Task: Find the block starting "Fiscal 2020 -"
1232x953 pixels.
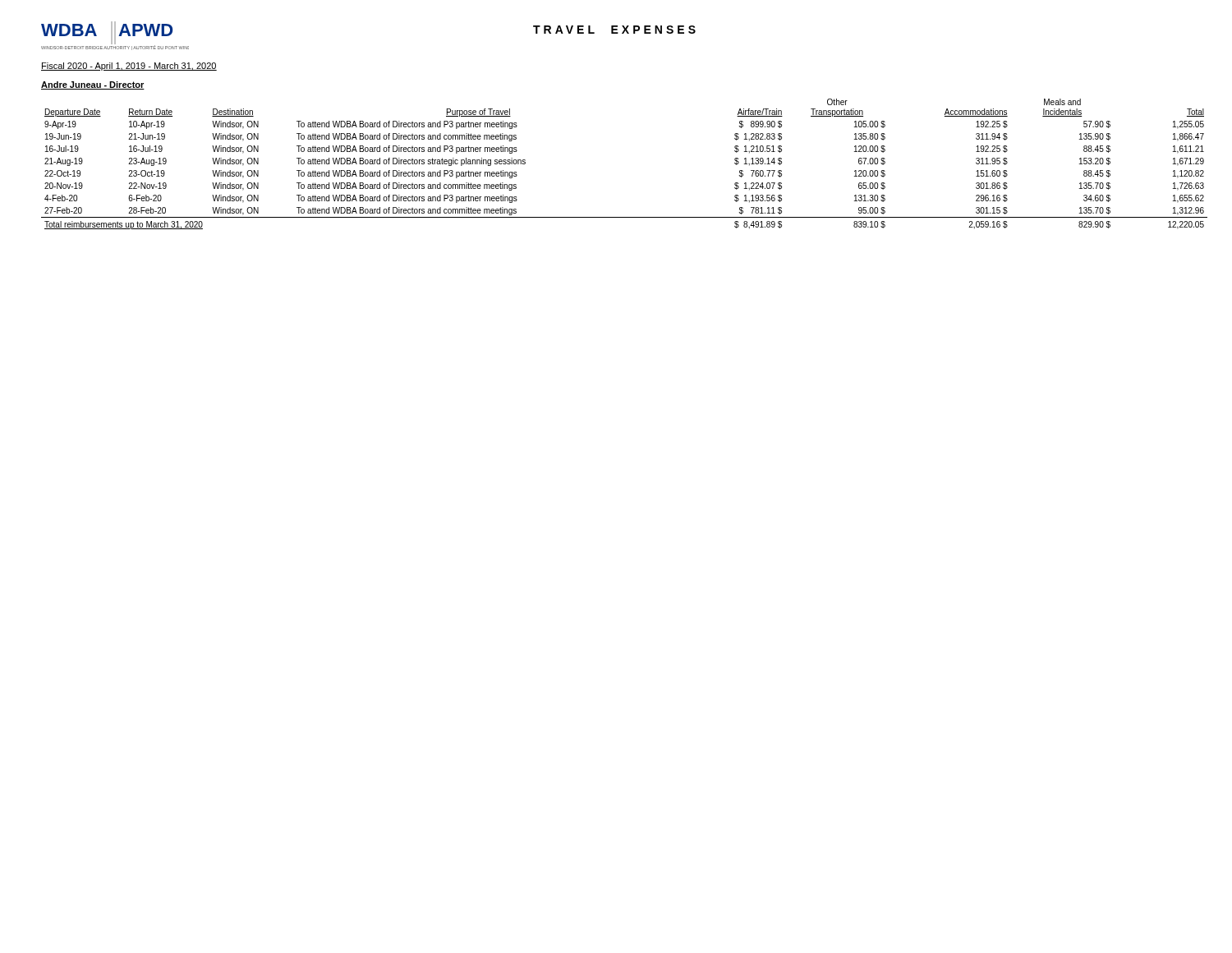Action: tap(129, 66)
